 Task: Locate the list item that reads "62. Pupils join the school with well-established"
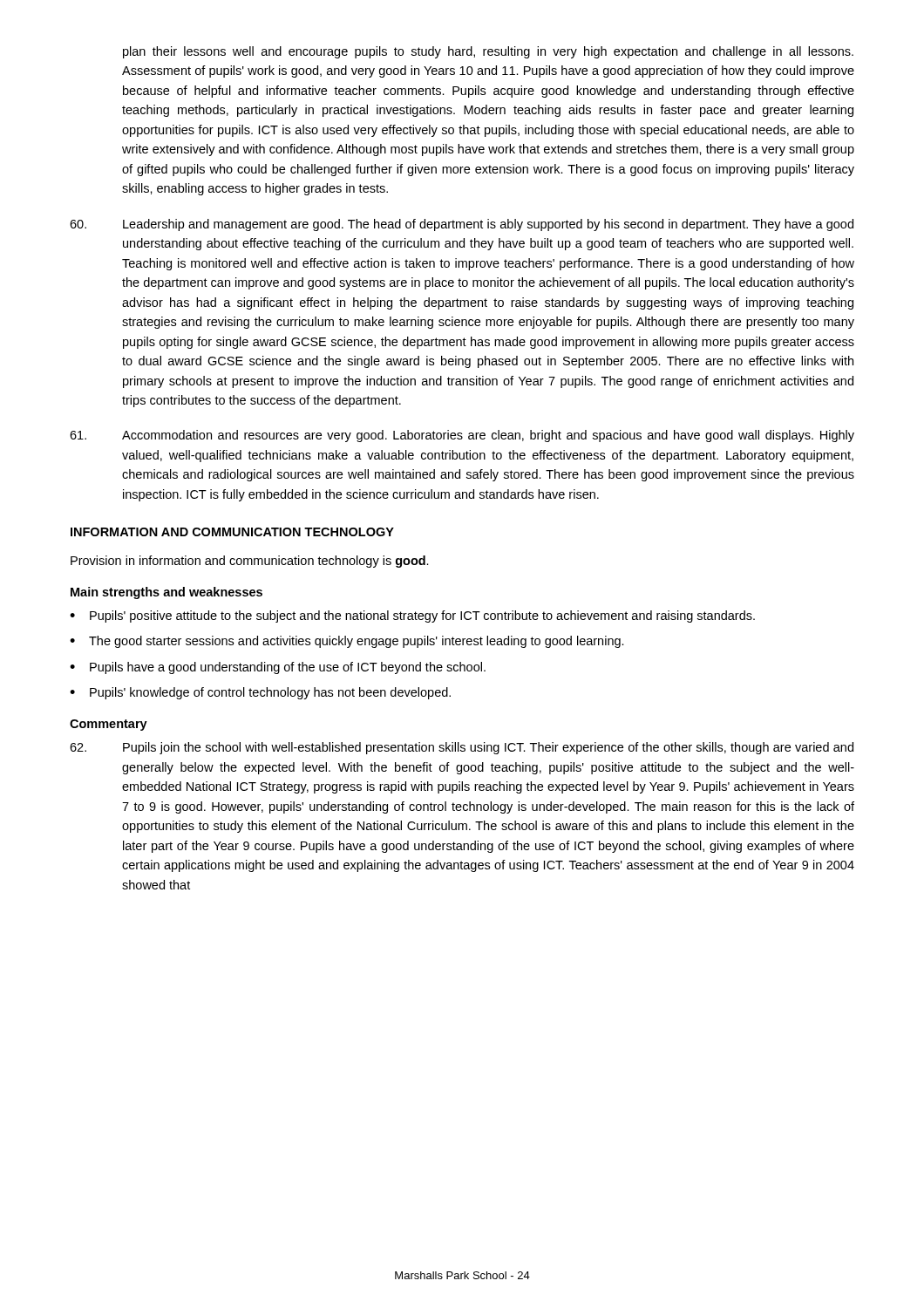click(462, 816)
